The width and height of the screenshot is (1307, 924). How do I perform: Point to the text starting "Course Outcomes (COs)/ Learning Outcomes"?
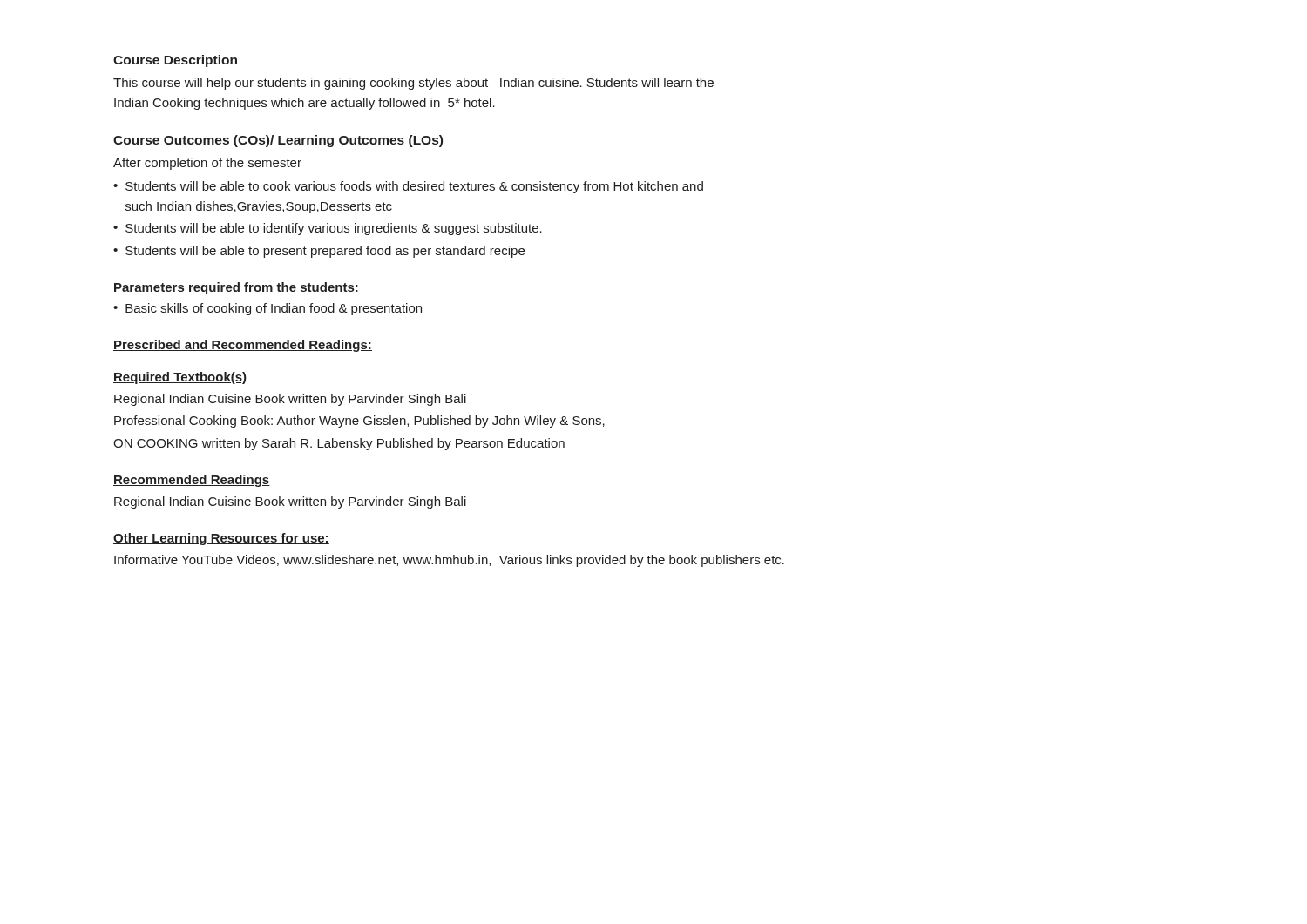[278, 139]
